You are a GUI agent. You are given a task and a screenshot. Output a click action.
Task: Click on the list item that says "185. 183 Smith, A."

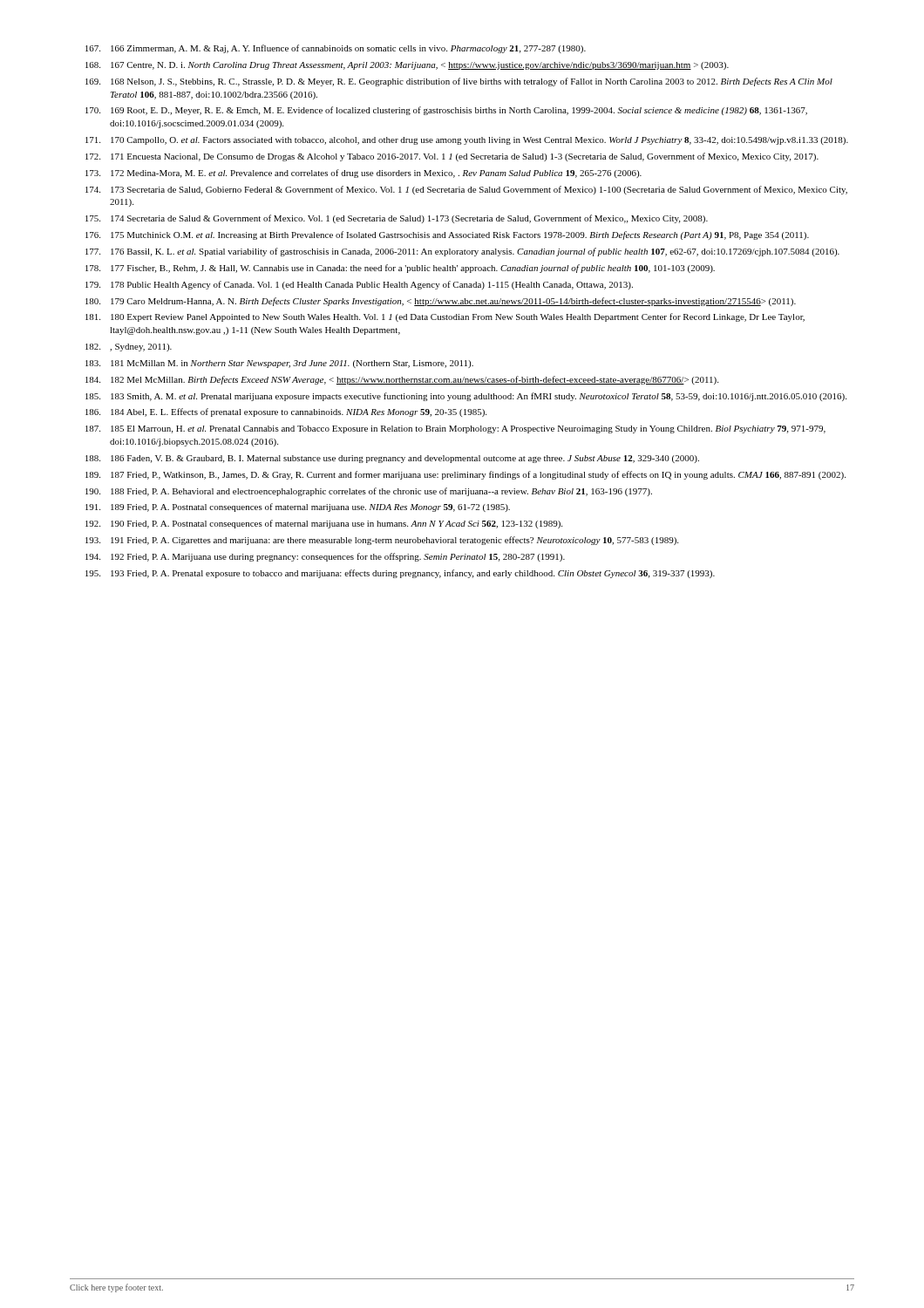pos(462,396)
